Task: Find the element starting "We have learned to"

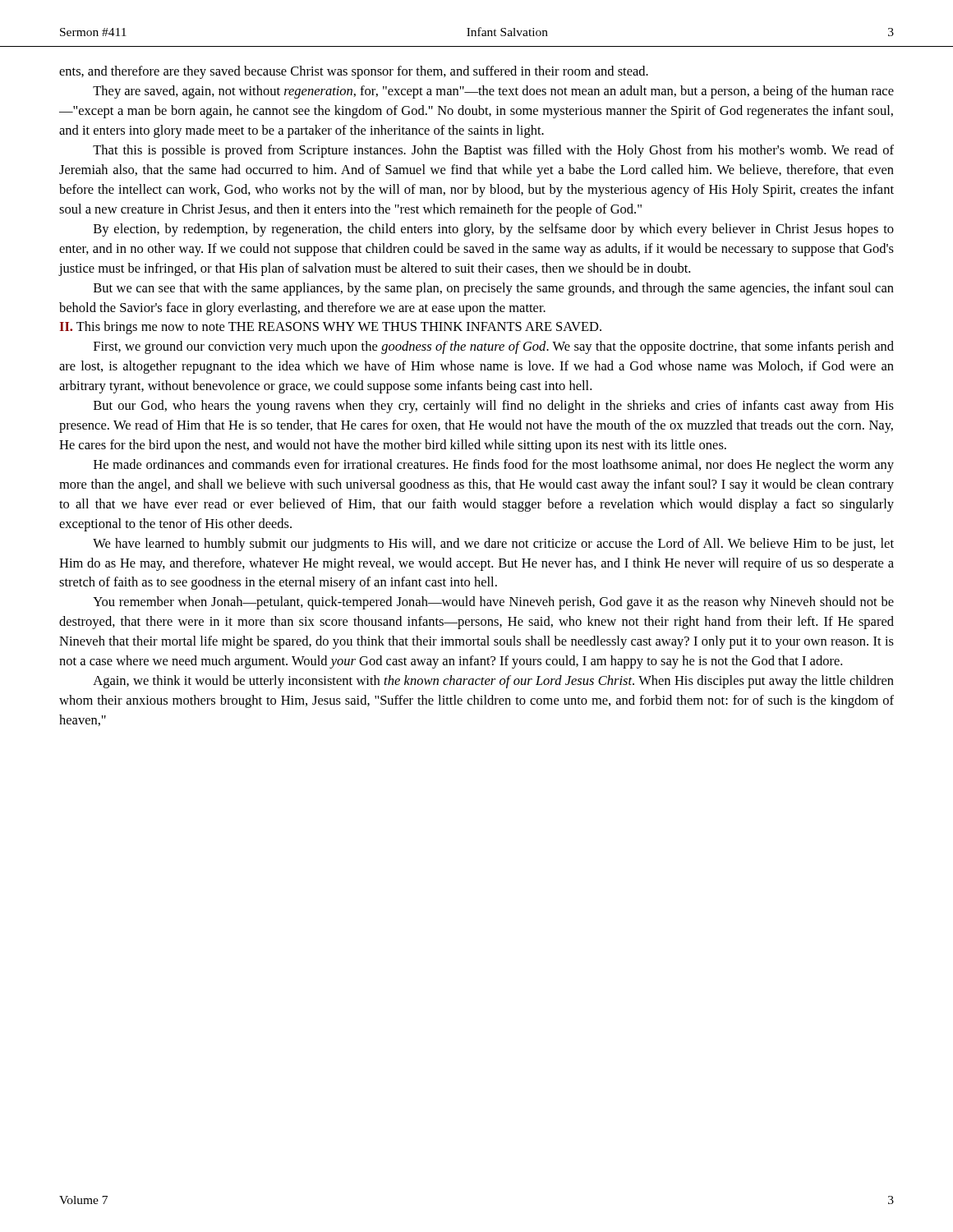Action: pyautogui.click(x=476, y=563)
